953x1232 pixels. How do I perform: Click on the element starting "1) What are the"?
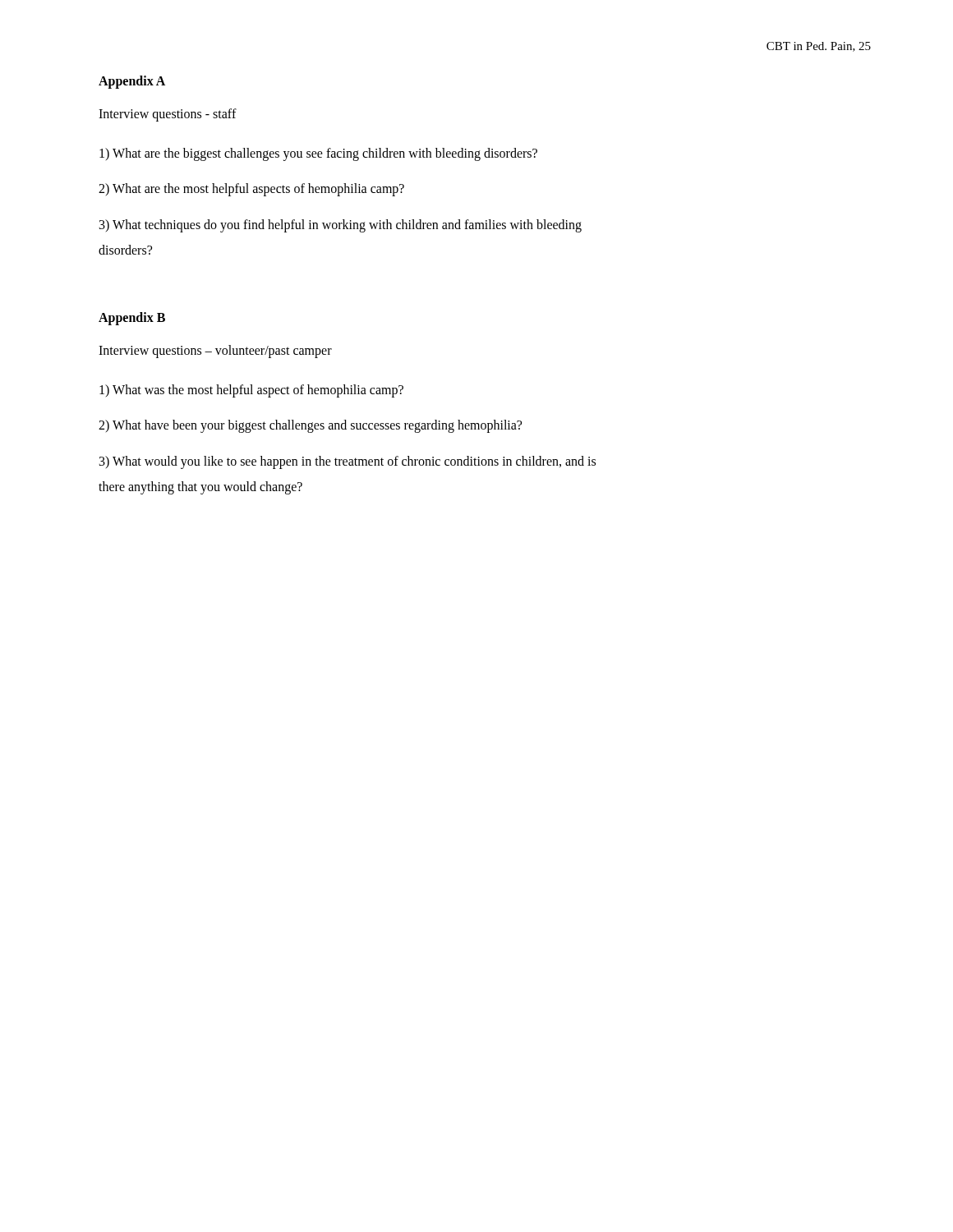318,153
